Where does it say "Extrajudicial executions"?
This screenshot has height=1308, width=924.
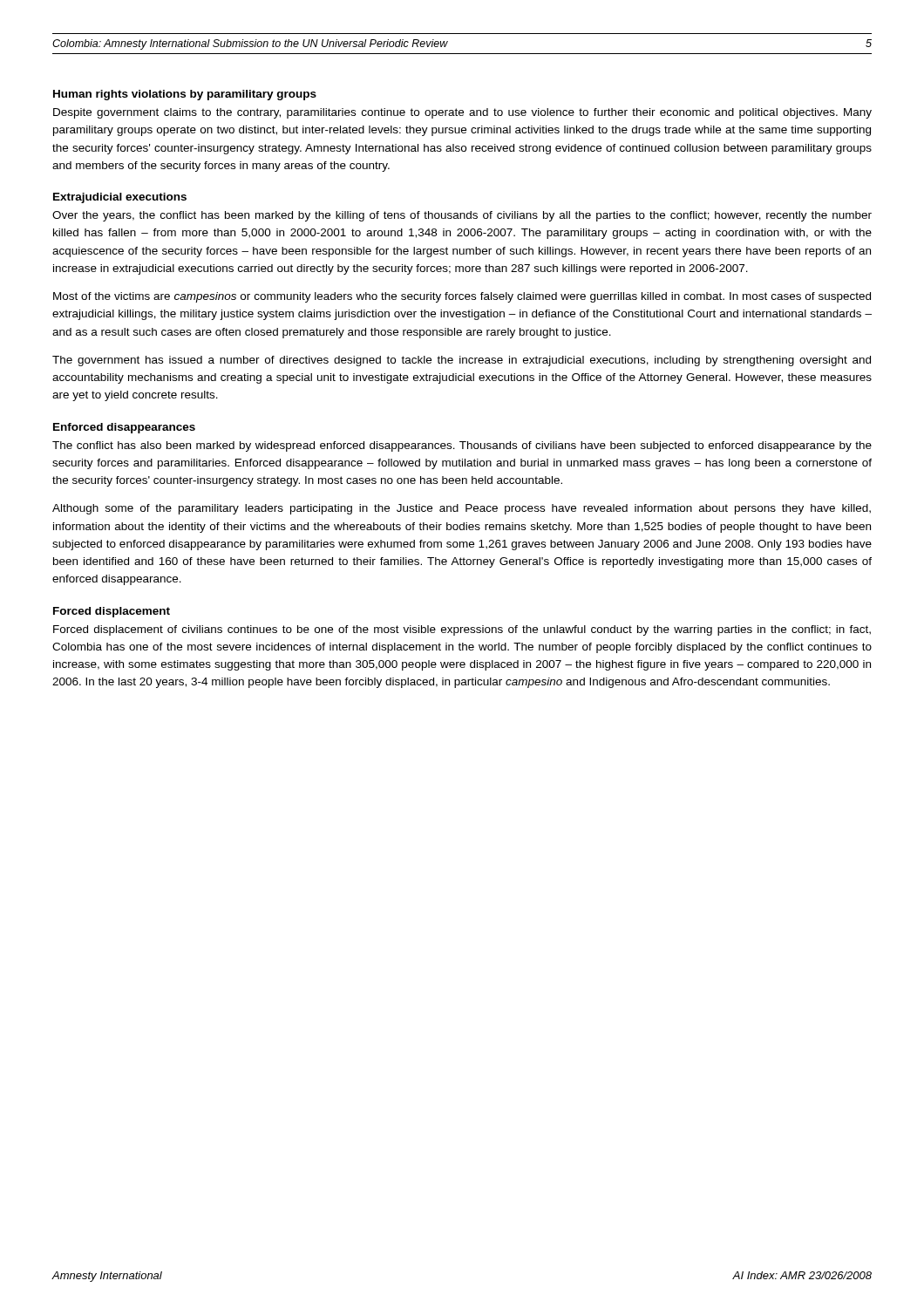click(x=120, y=197)
